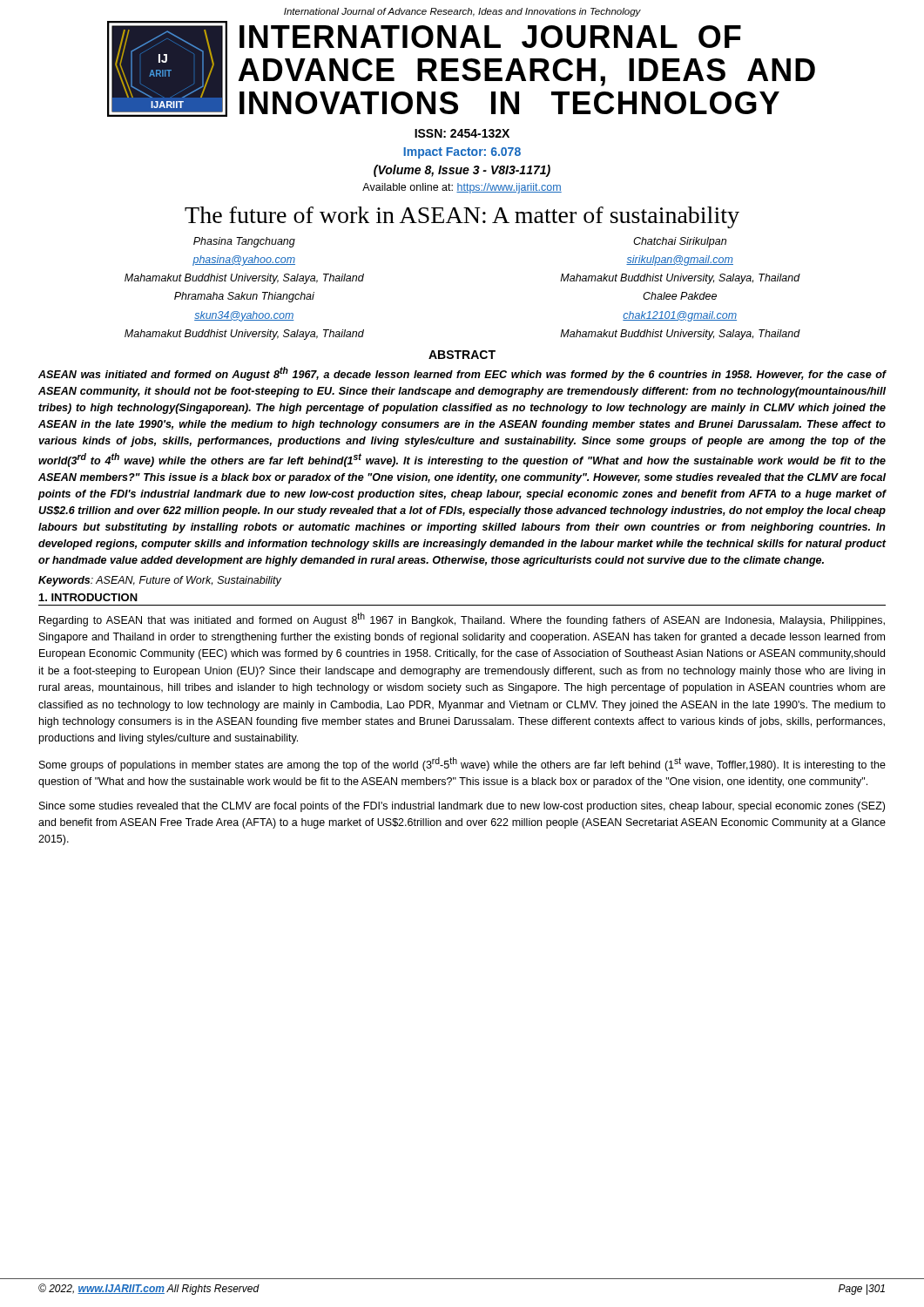
Task: Click on the passage starting "Regarding to ASEAN that was initiated and formed"
Action: pyautogui.click(x=462, y=729)
